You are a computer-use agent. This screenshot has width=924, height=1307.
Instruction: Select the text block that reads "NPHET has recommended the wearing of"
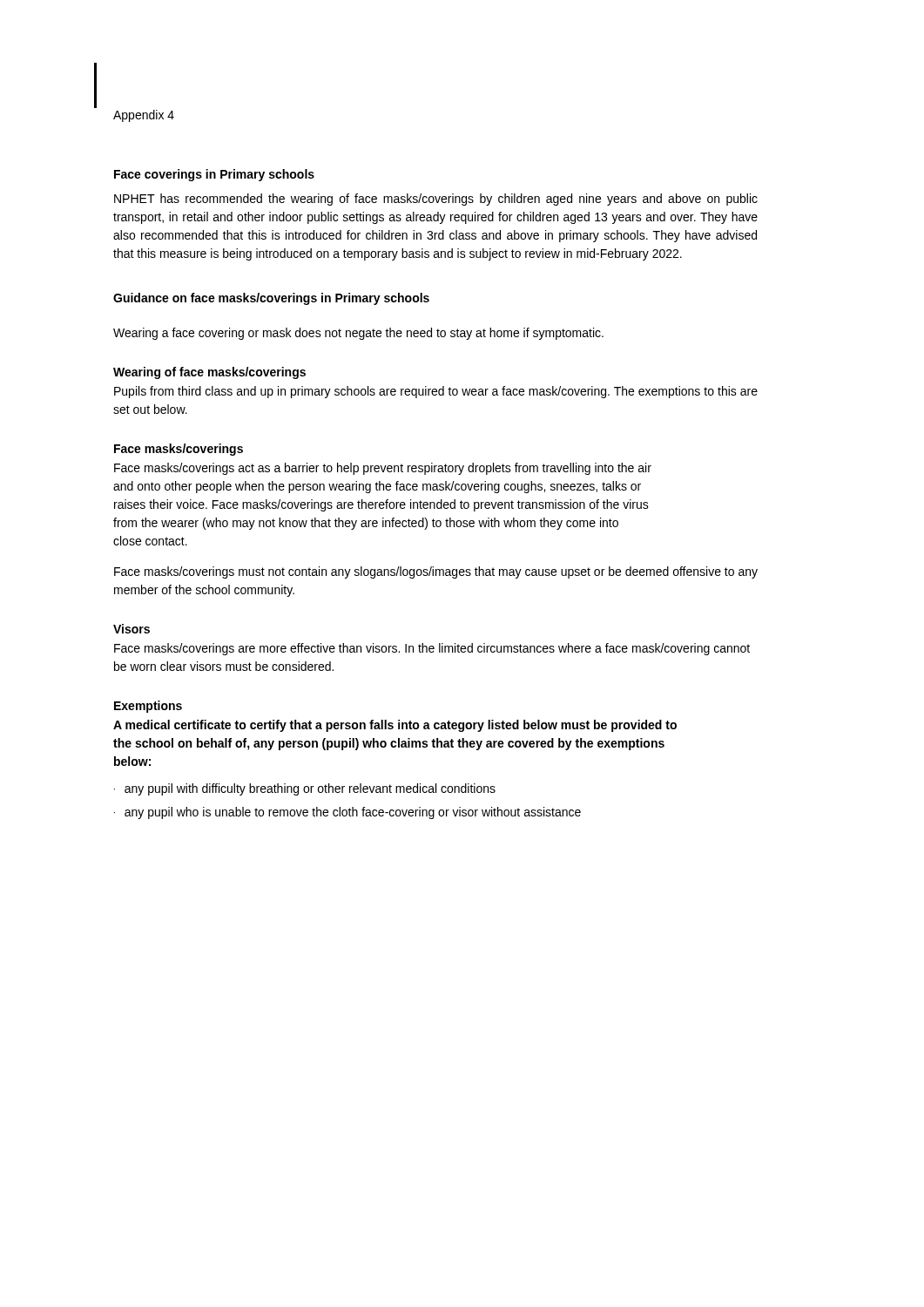point(435,226)
